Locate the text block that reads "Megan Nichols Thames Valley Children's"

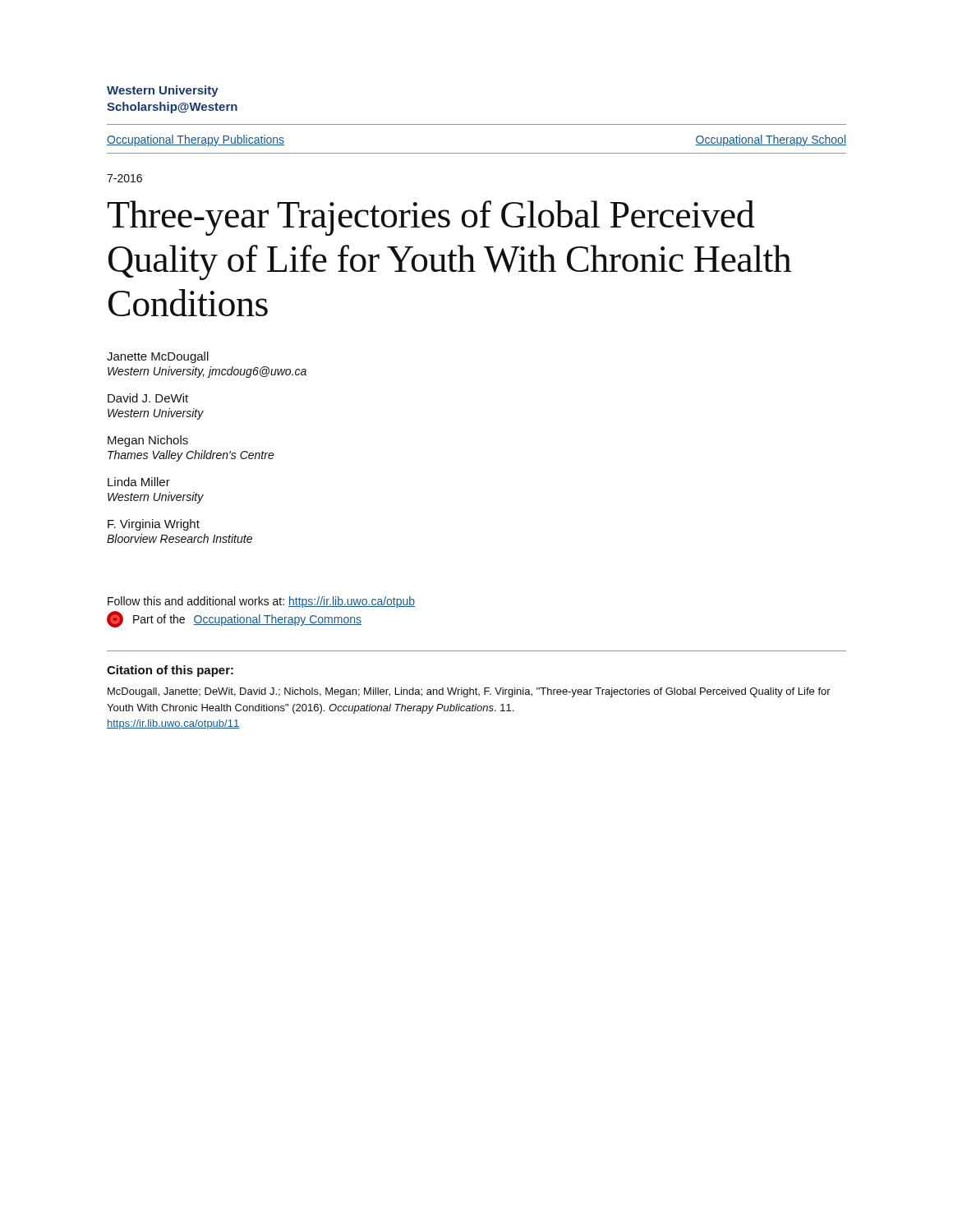[148, 441]
